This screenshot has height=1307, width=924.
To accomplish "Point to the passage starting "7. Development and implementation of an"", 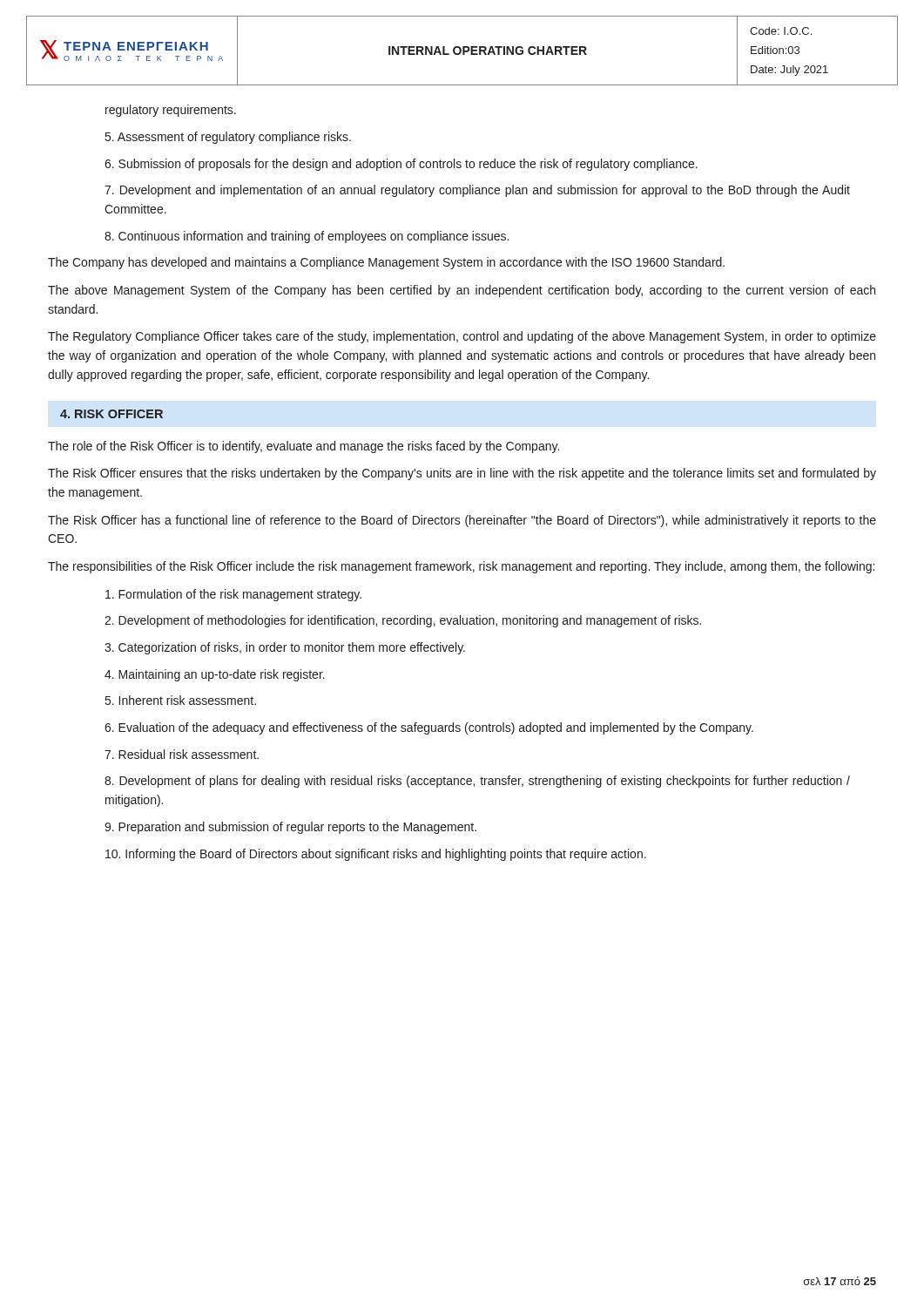I will pyautogui.click(x=477, y=200).
